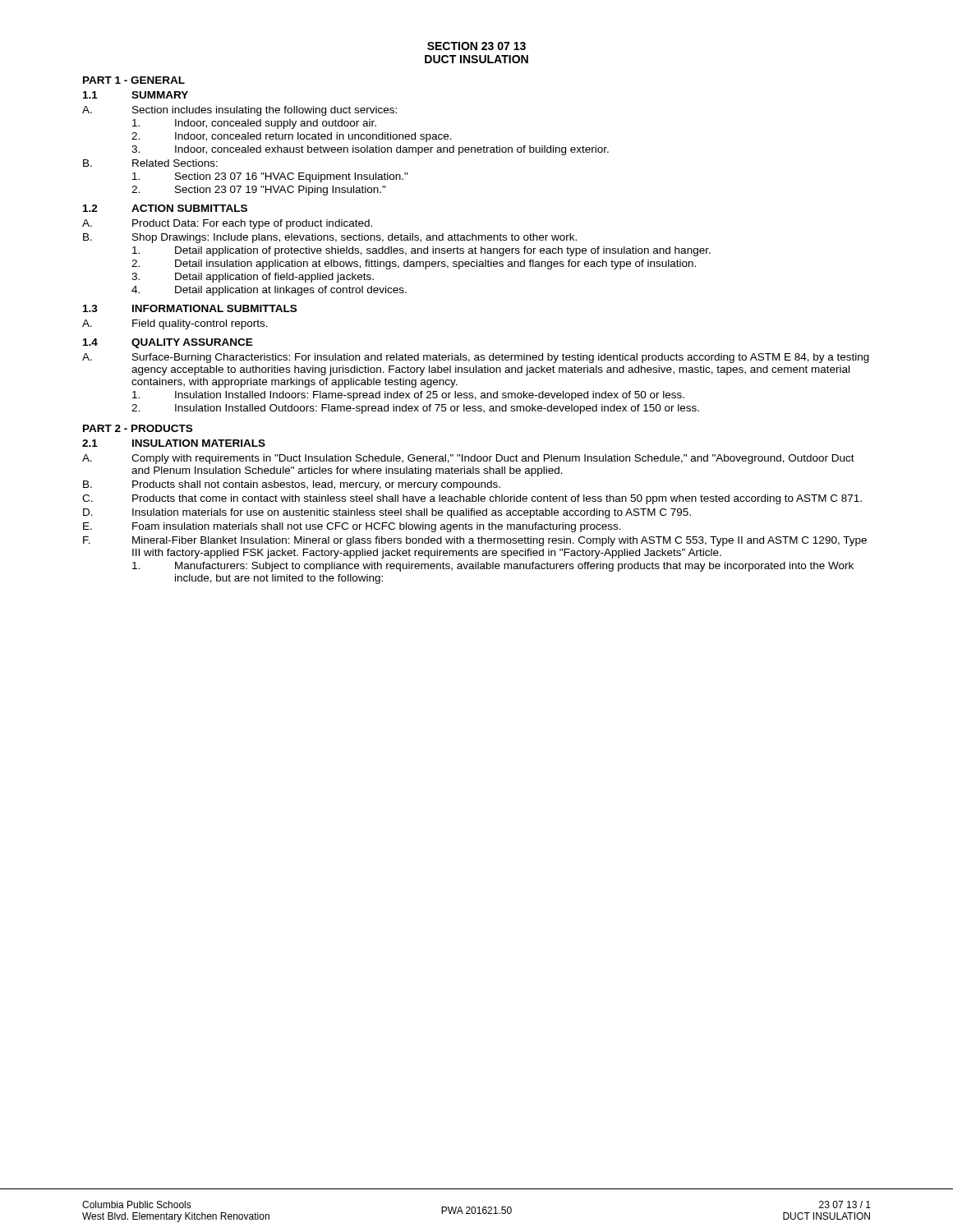The width and height of the screenshot is (953, 1232).
Task: Point to the passage starting "E. Foam insulation materials shall not use"
Action: [476, 526]
